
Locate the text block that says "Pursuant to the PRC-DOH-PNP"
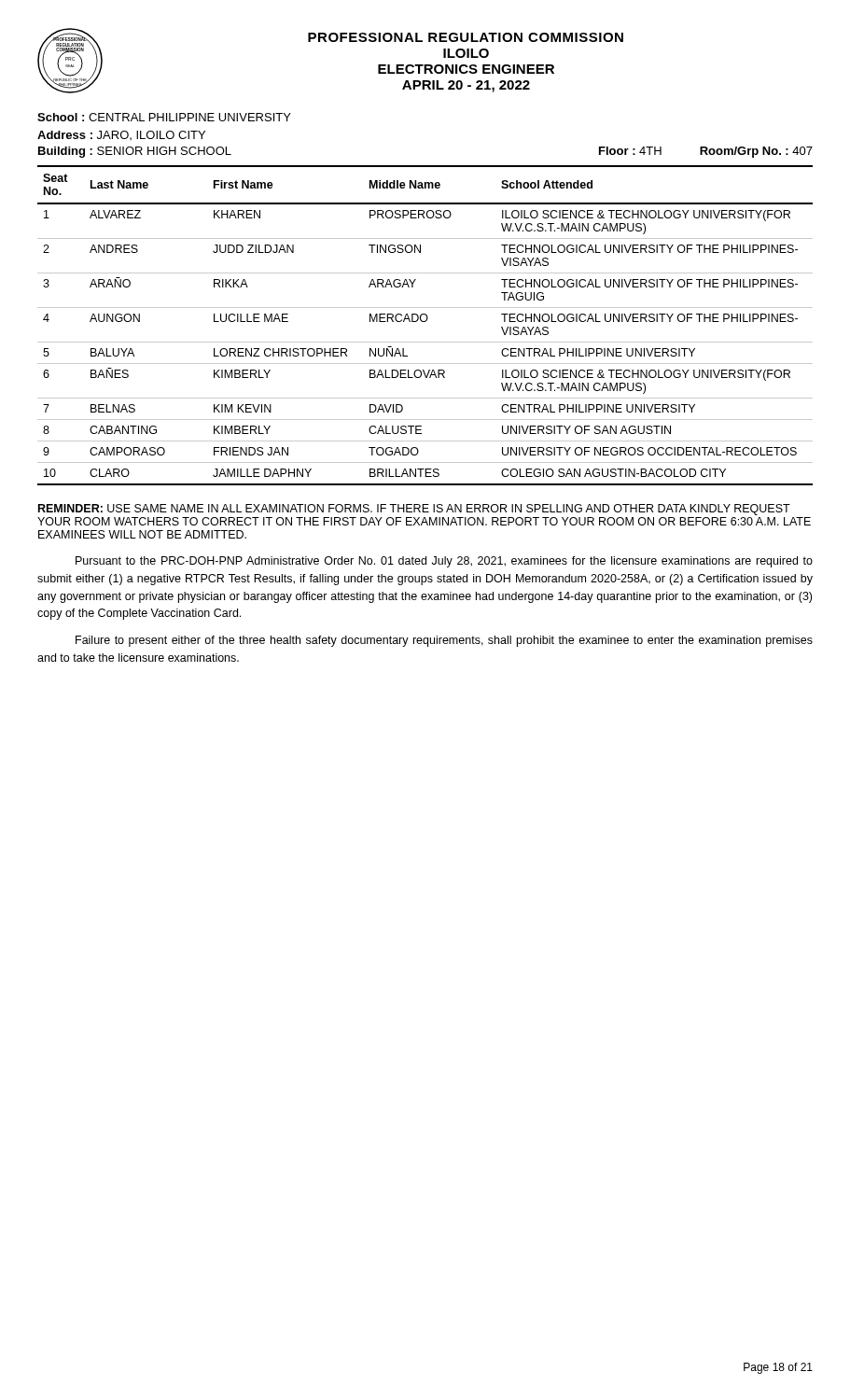(425, 587)
